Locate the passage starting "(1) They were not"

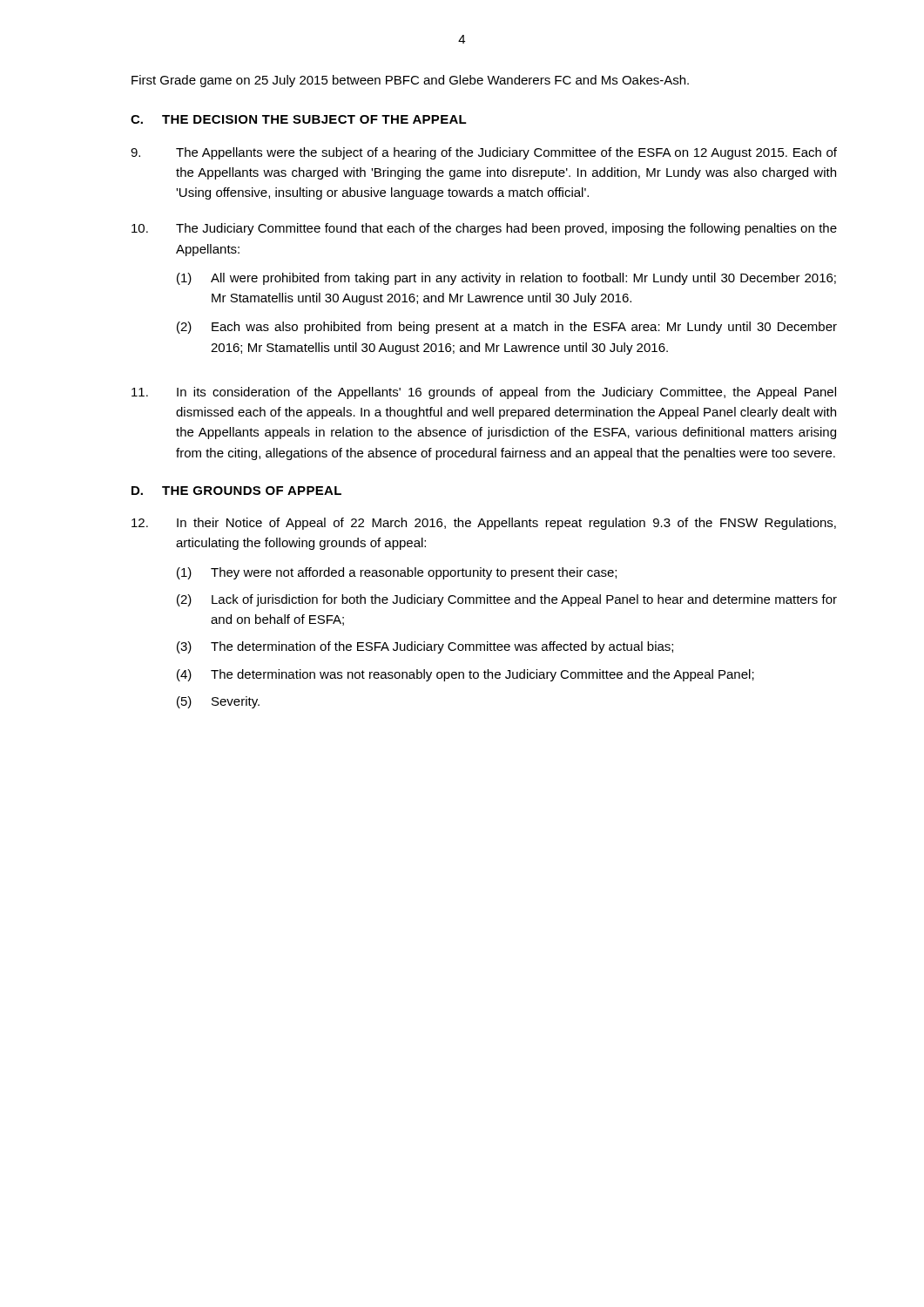pyautogui.click(x=506, y=572)
